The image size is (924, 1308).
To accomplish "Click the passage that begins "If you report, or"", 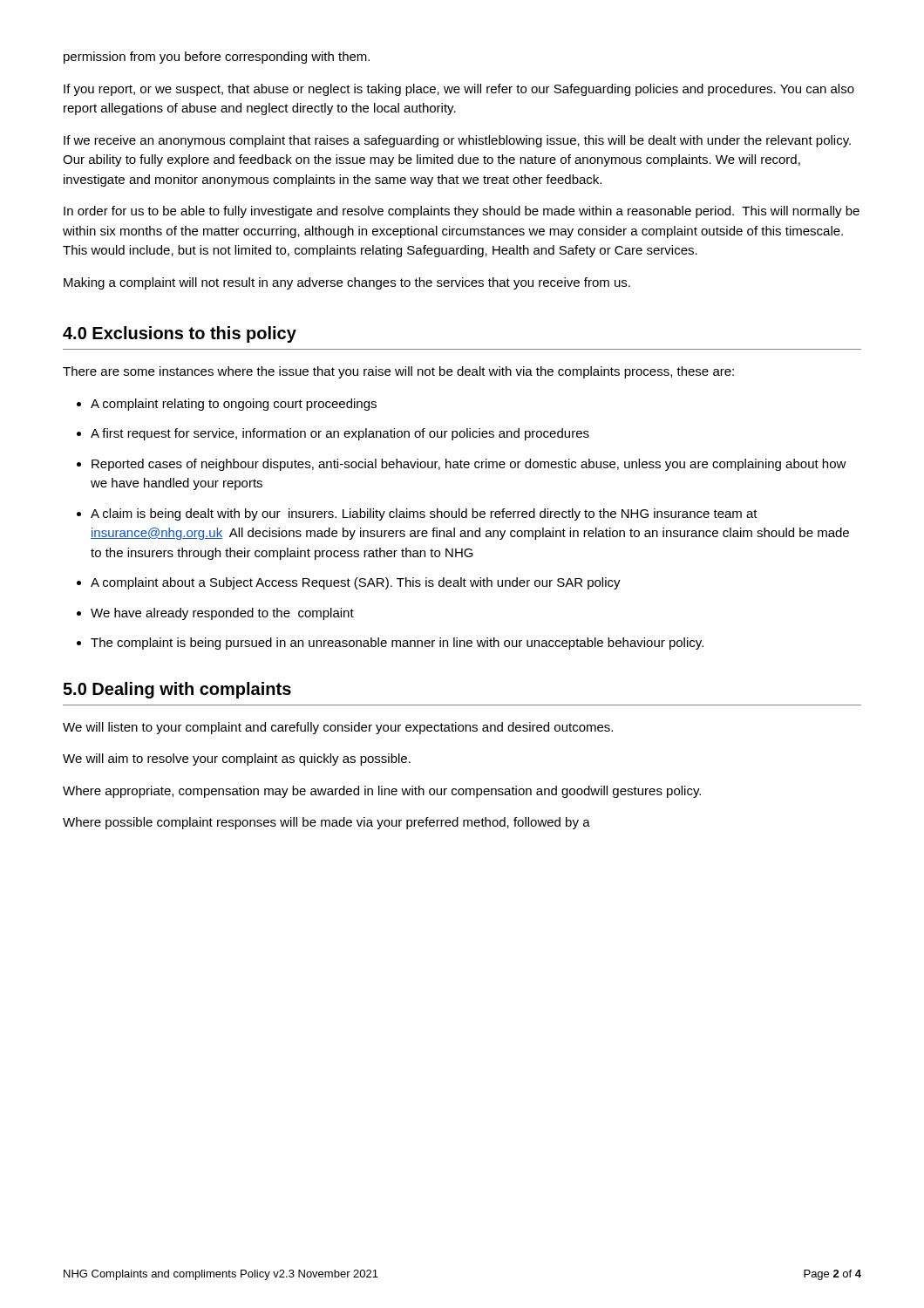I will (459, 98).
